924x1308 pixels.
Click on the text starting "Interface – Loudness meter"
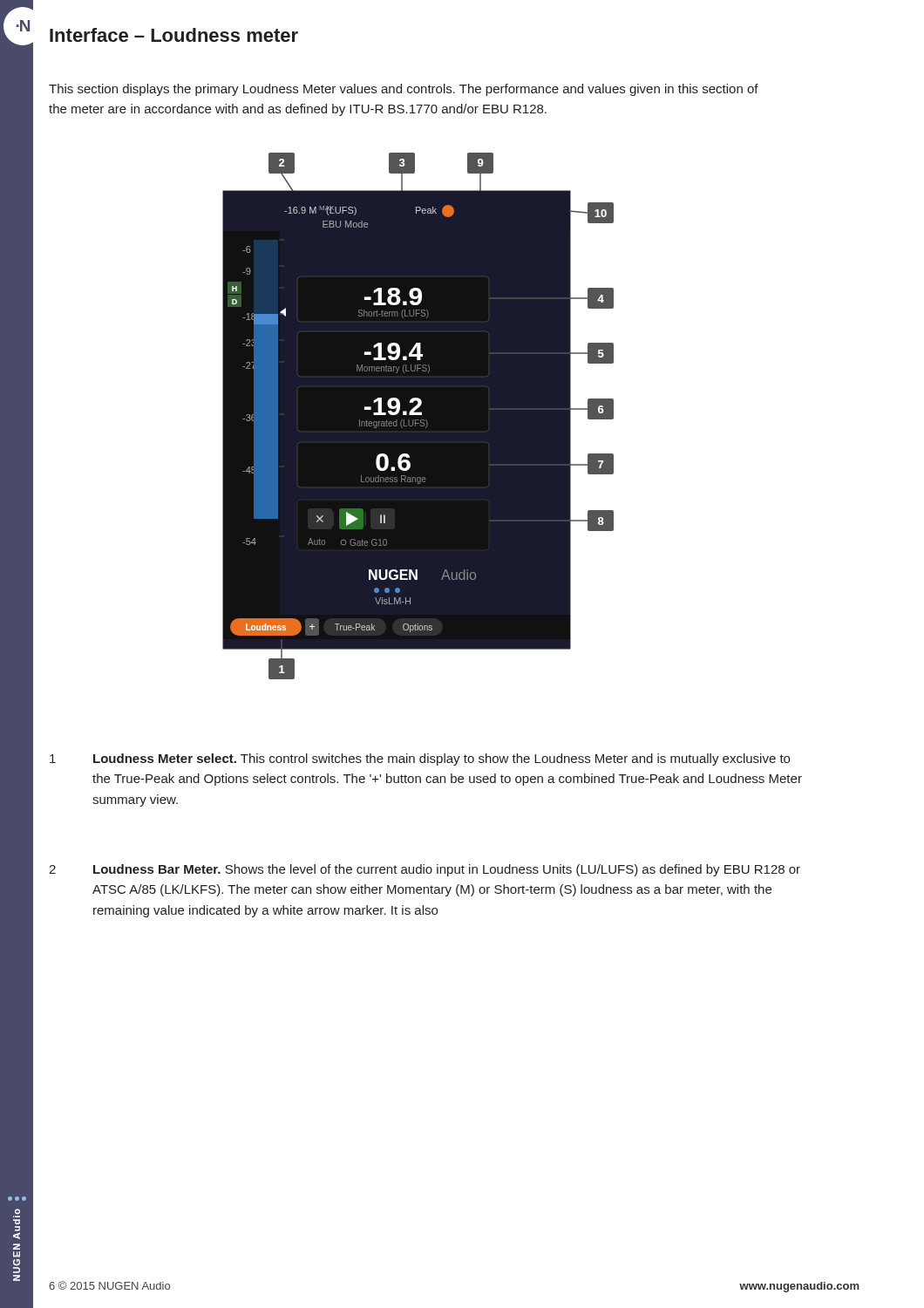click(173, 35)
